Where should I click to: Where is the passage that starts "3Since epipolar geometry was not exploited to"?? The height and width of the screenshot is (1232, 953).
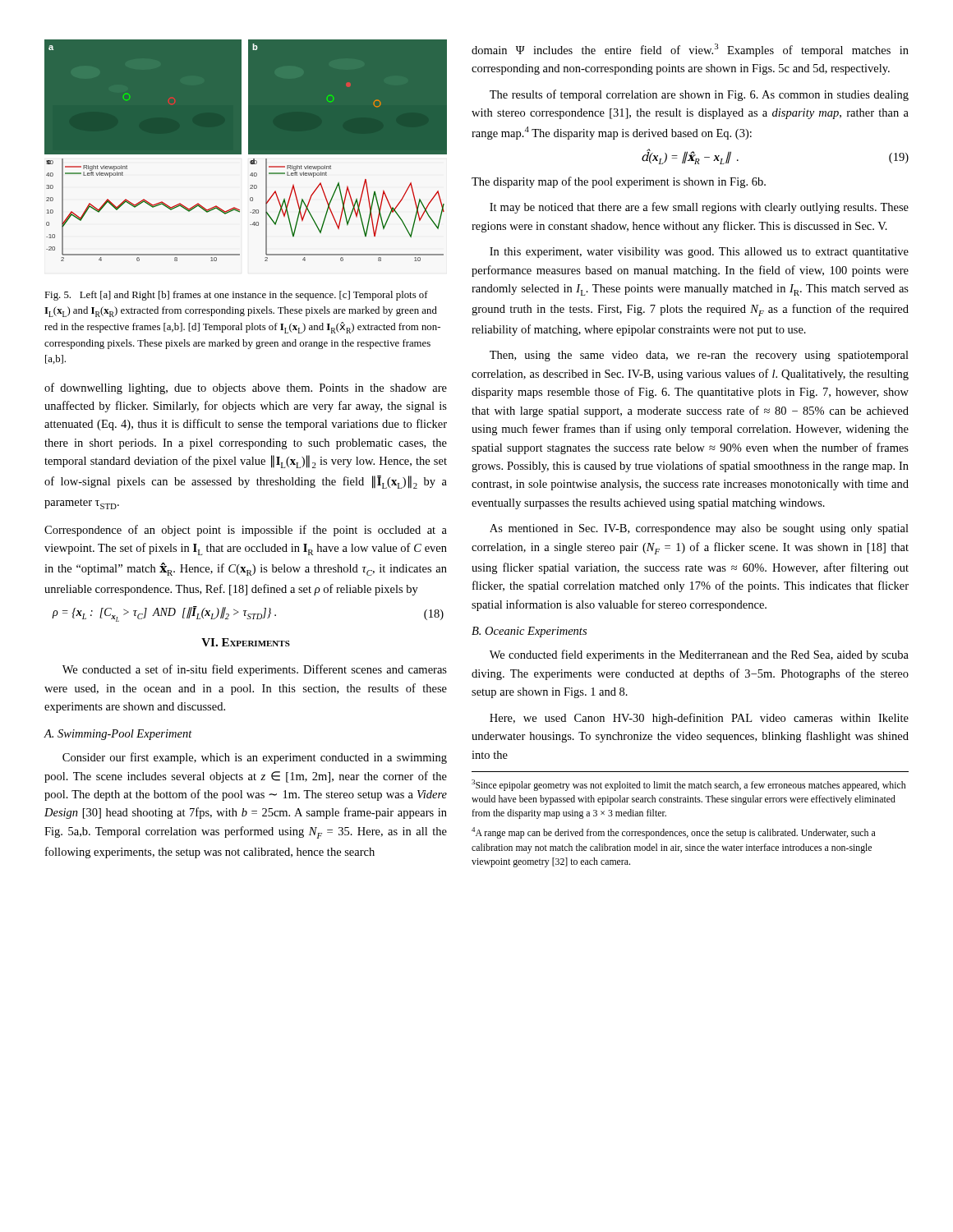(690, 823)
